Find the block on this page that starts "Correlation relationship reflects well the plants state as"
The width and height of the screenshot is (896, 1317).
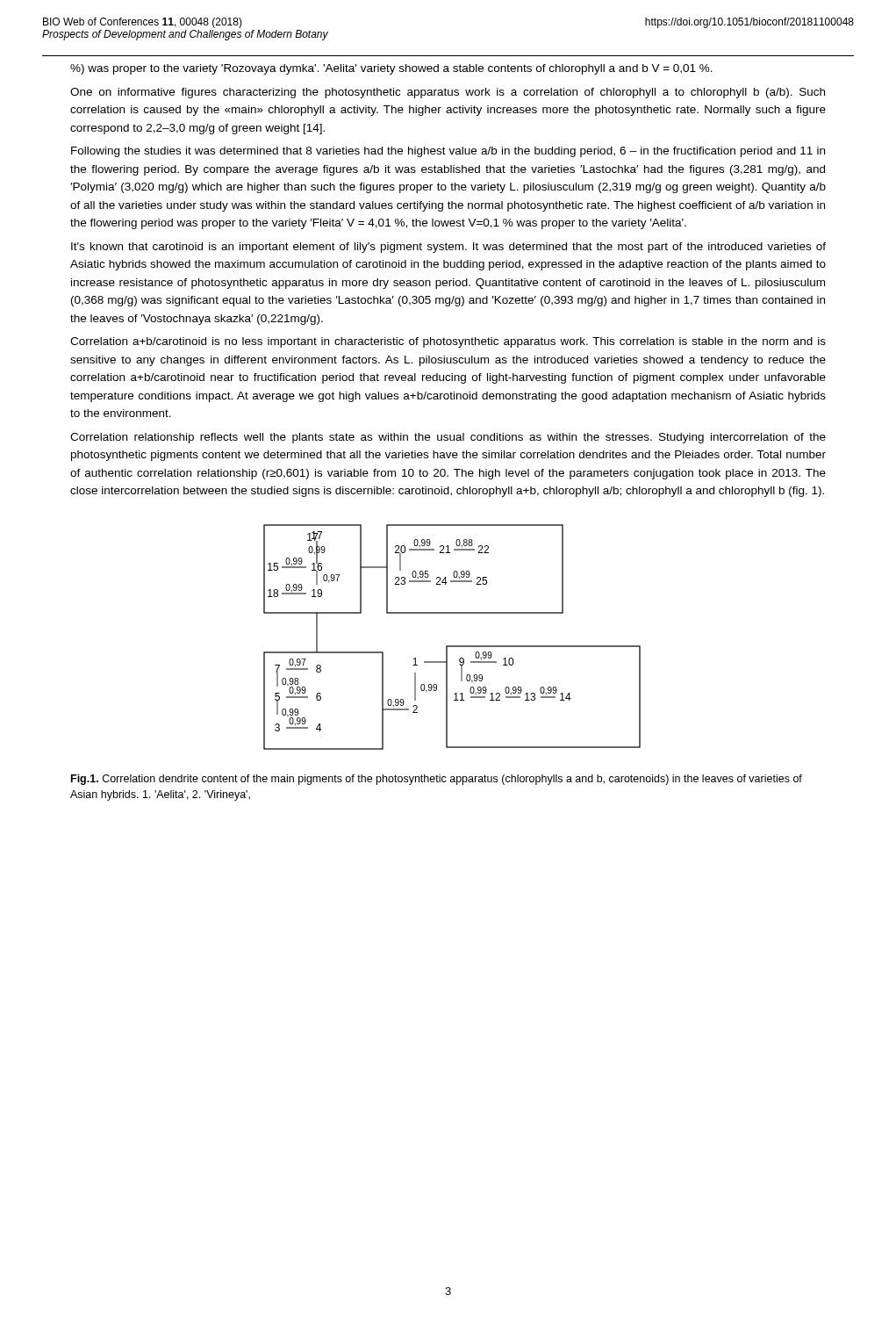pos(448,464)
